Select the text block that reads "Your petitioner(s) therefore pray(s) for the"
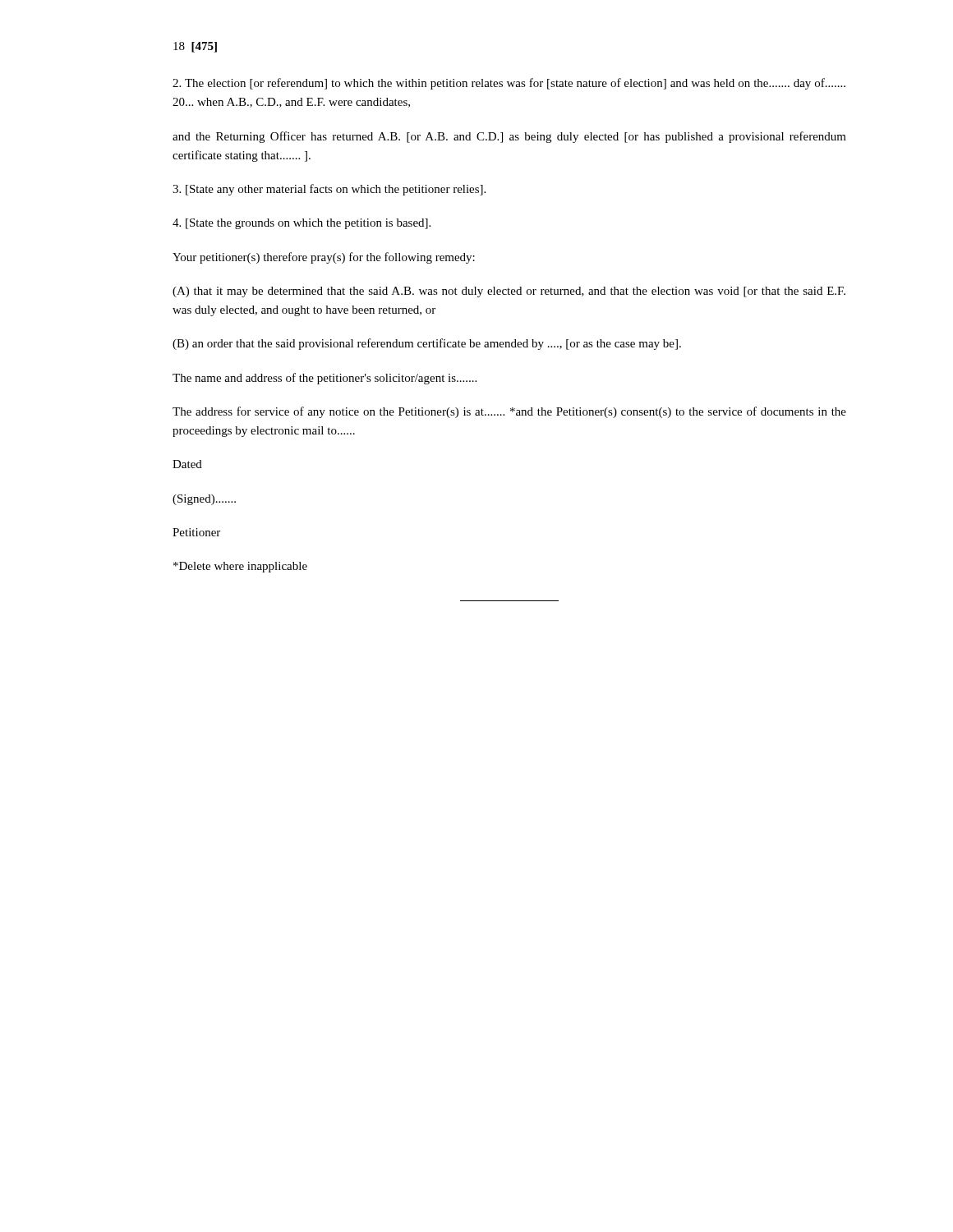 [324, 257]
